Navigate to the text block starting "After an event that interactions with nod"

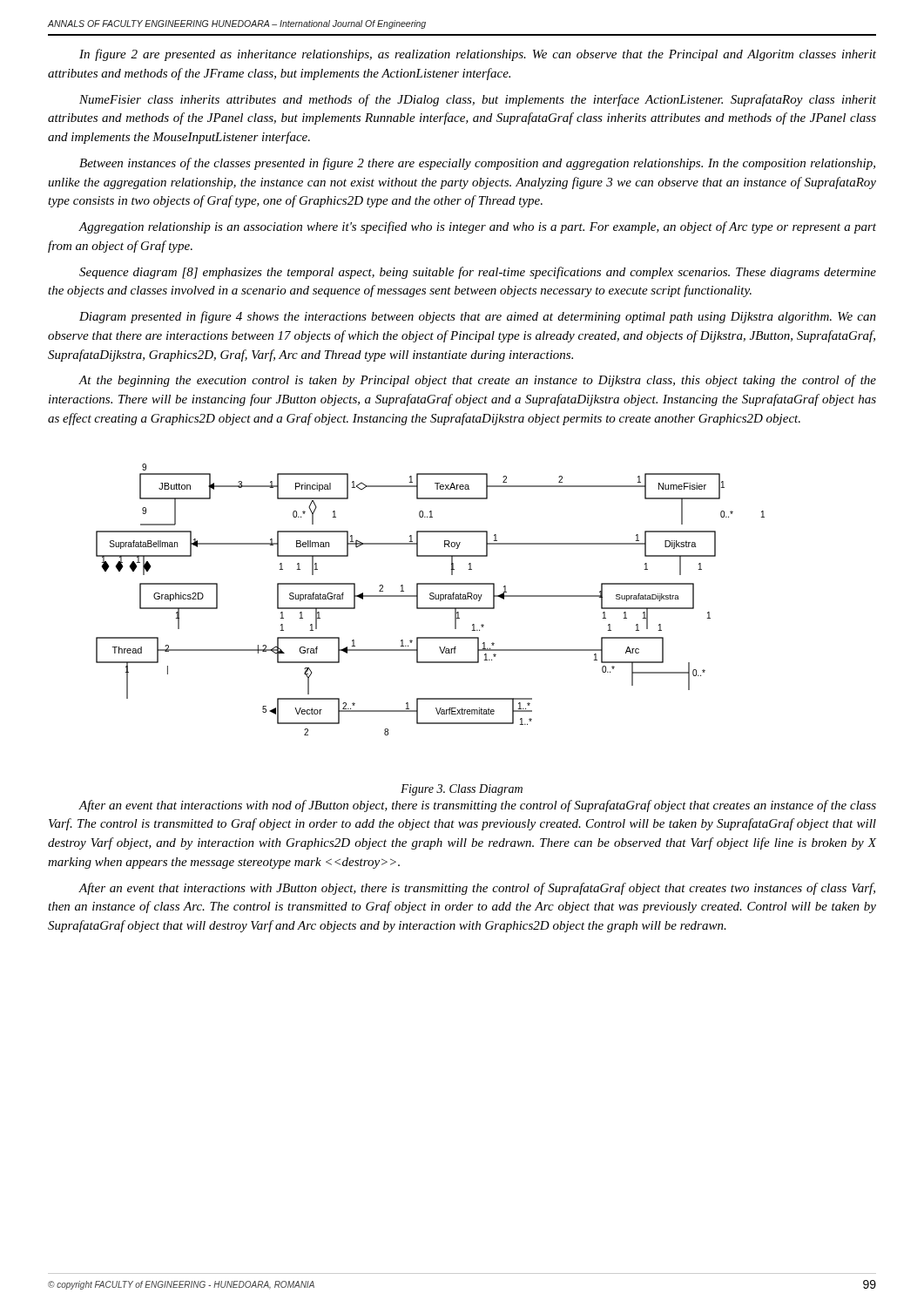[462, 833]
